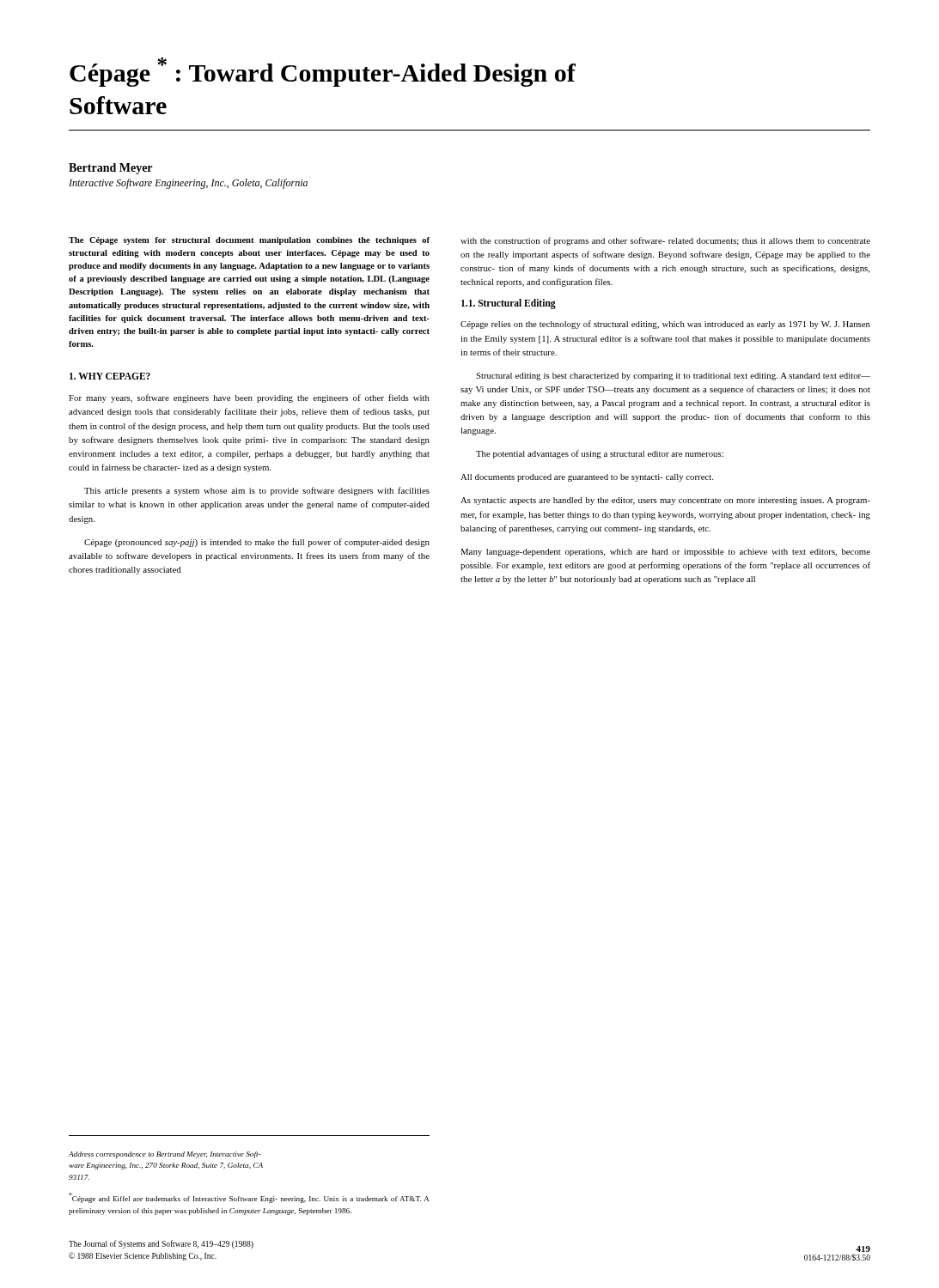Point to the block beginning "with the construction of programs and"
The image size is (939, 1288).
coord(665,261)
